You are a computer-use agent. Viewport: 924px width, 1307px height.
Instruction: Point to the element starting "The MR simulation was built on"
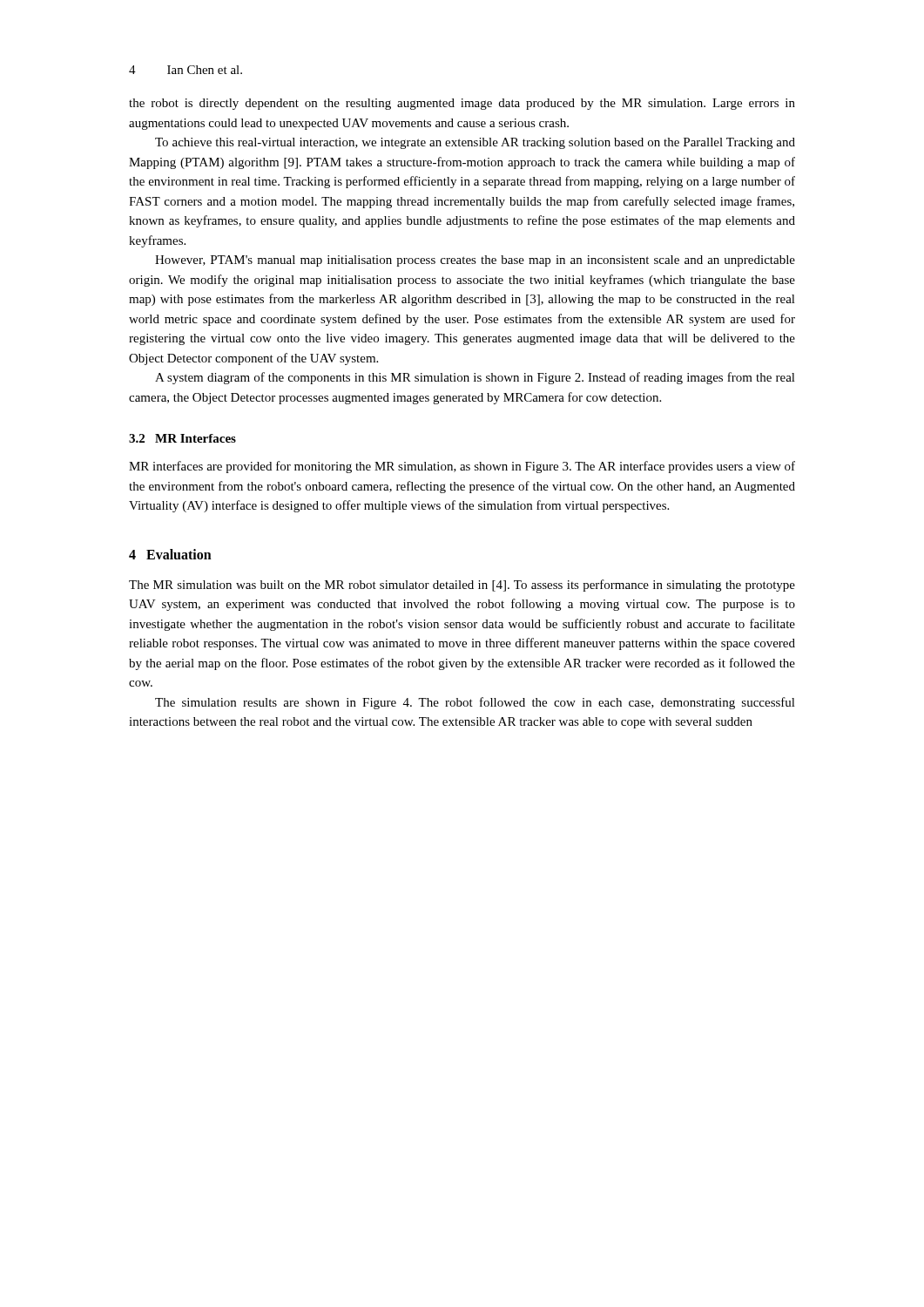click(x=462, y=634)
